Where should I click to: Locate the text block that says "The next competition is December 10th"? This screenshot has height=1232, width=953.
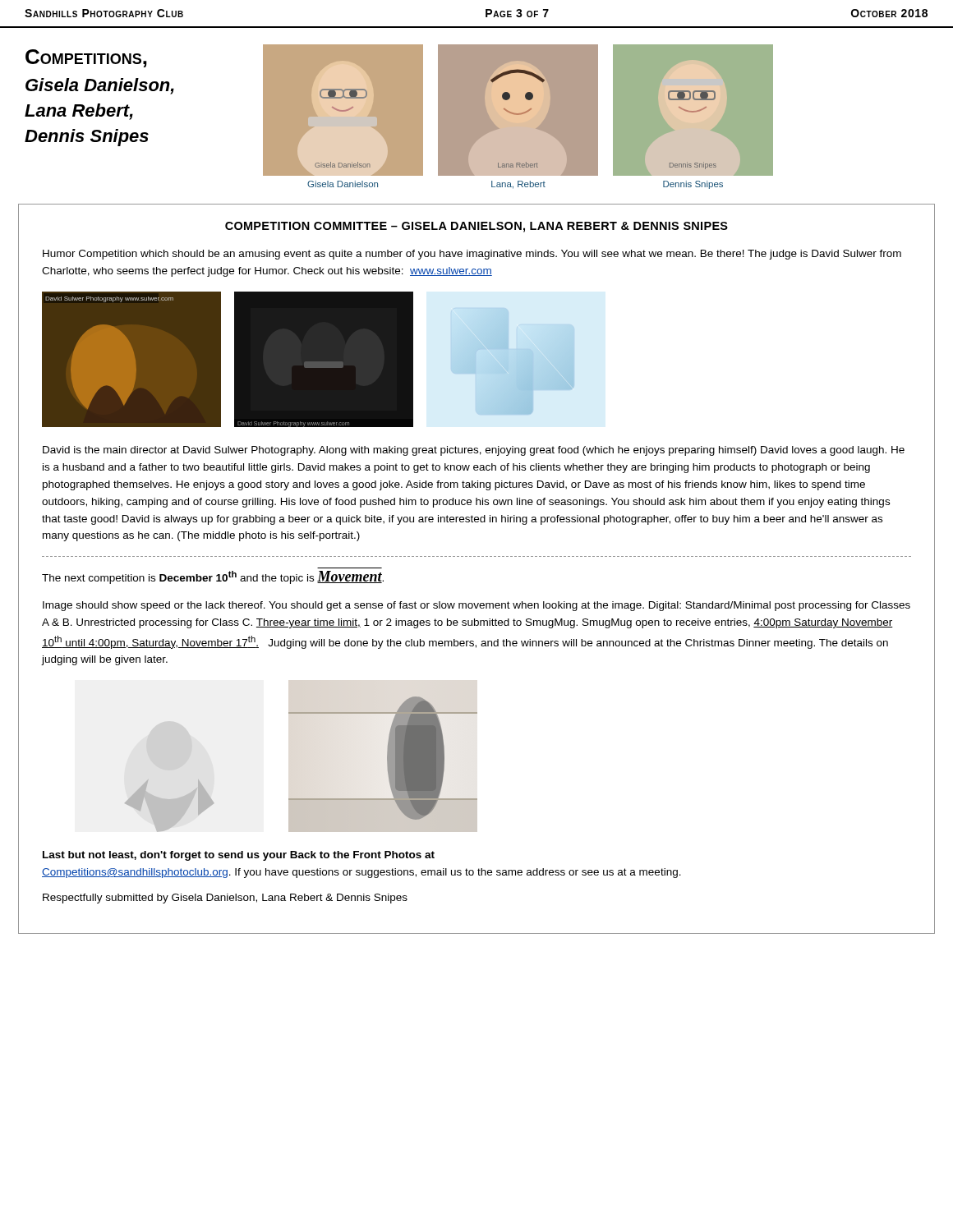[213, 577]
